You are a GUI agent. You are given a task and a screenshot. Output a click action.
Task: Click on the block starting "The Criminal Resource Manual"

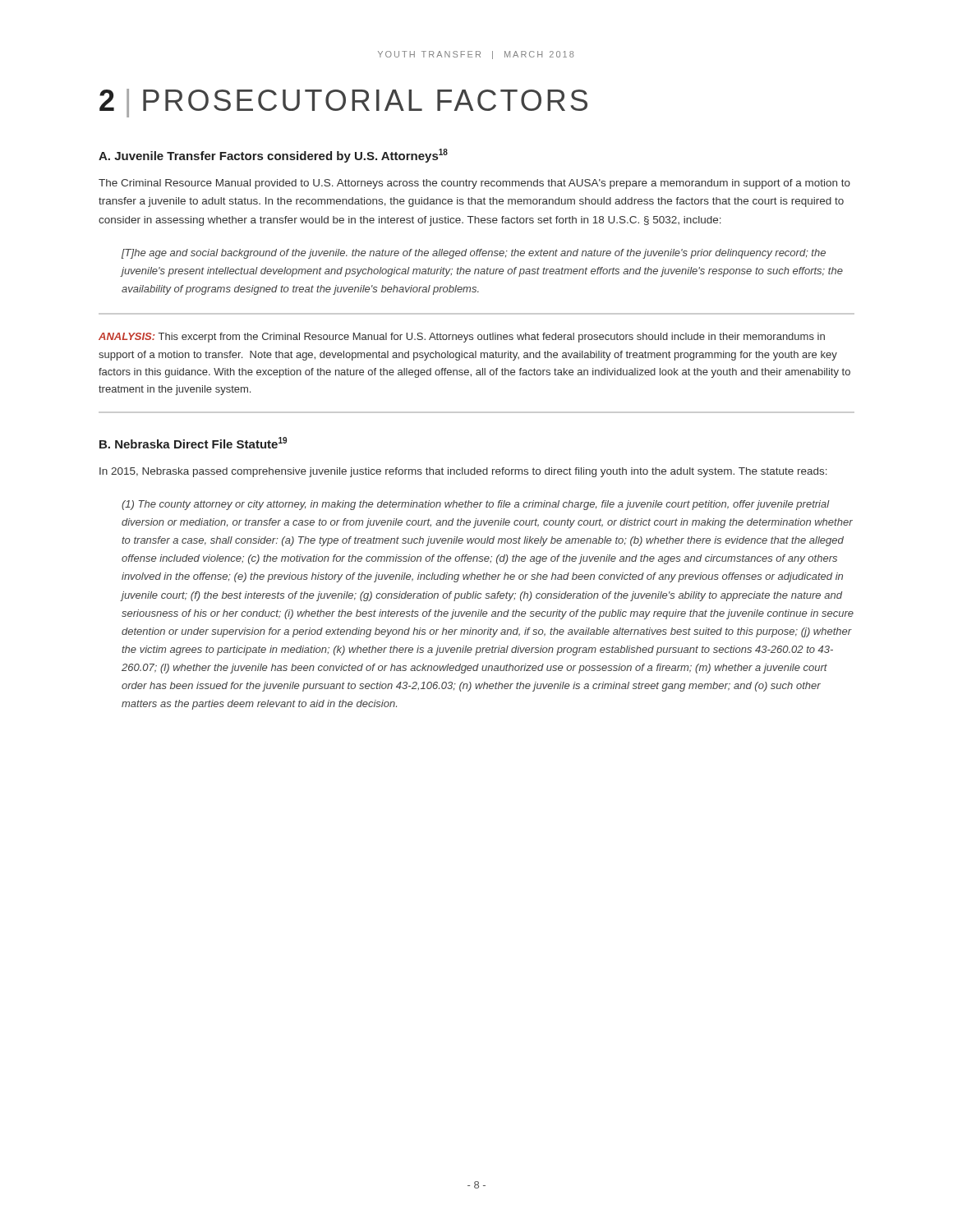click(x=474, y=201)
